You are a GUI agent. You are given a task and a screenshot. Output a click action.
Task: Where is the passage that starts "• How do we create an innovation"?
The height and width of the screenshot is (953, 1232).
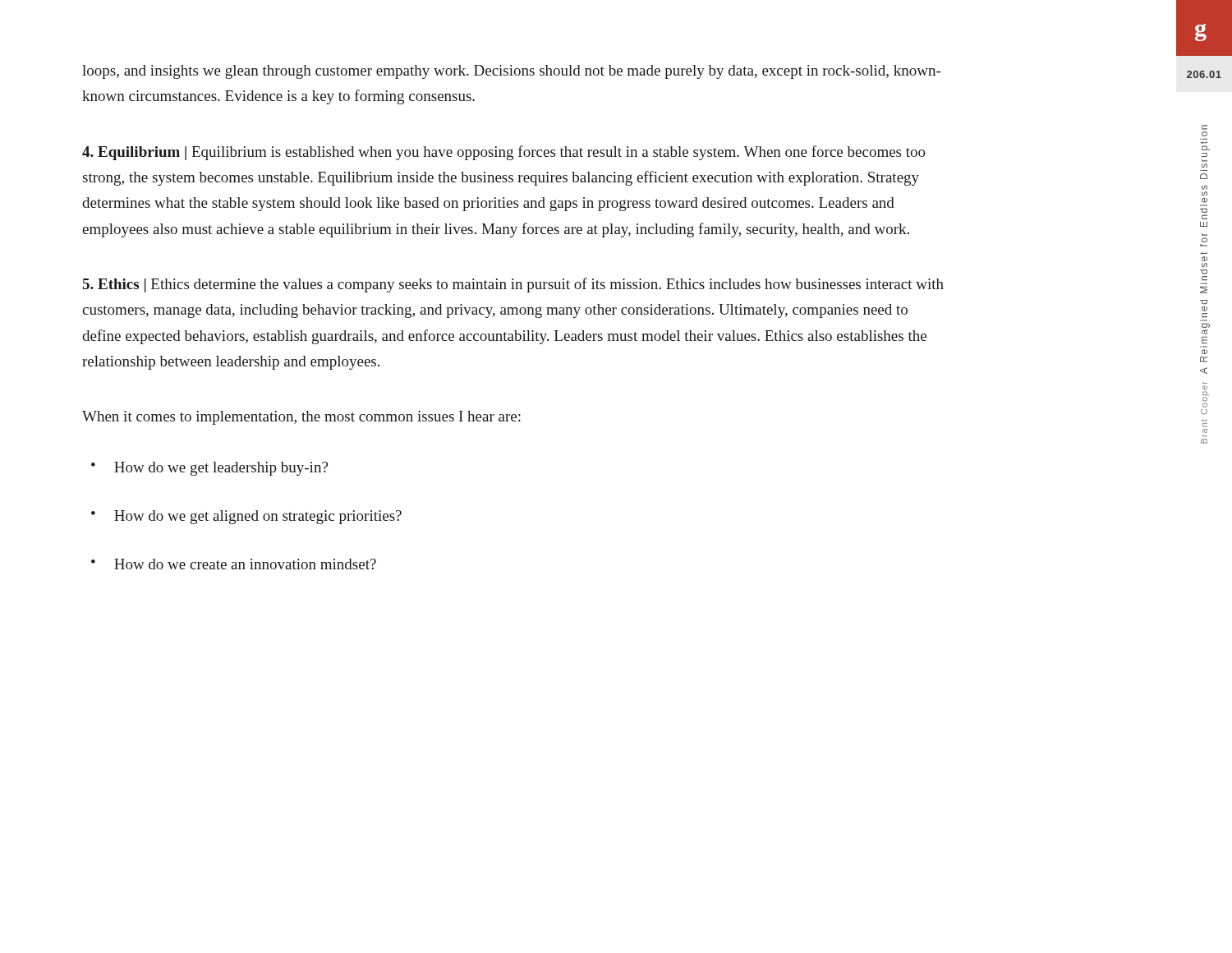pos(233,565)
